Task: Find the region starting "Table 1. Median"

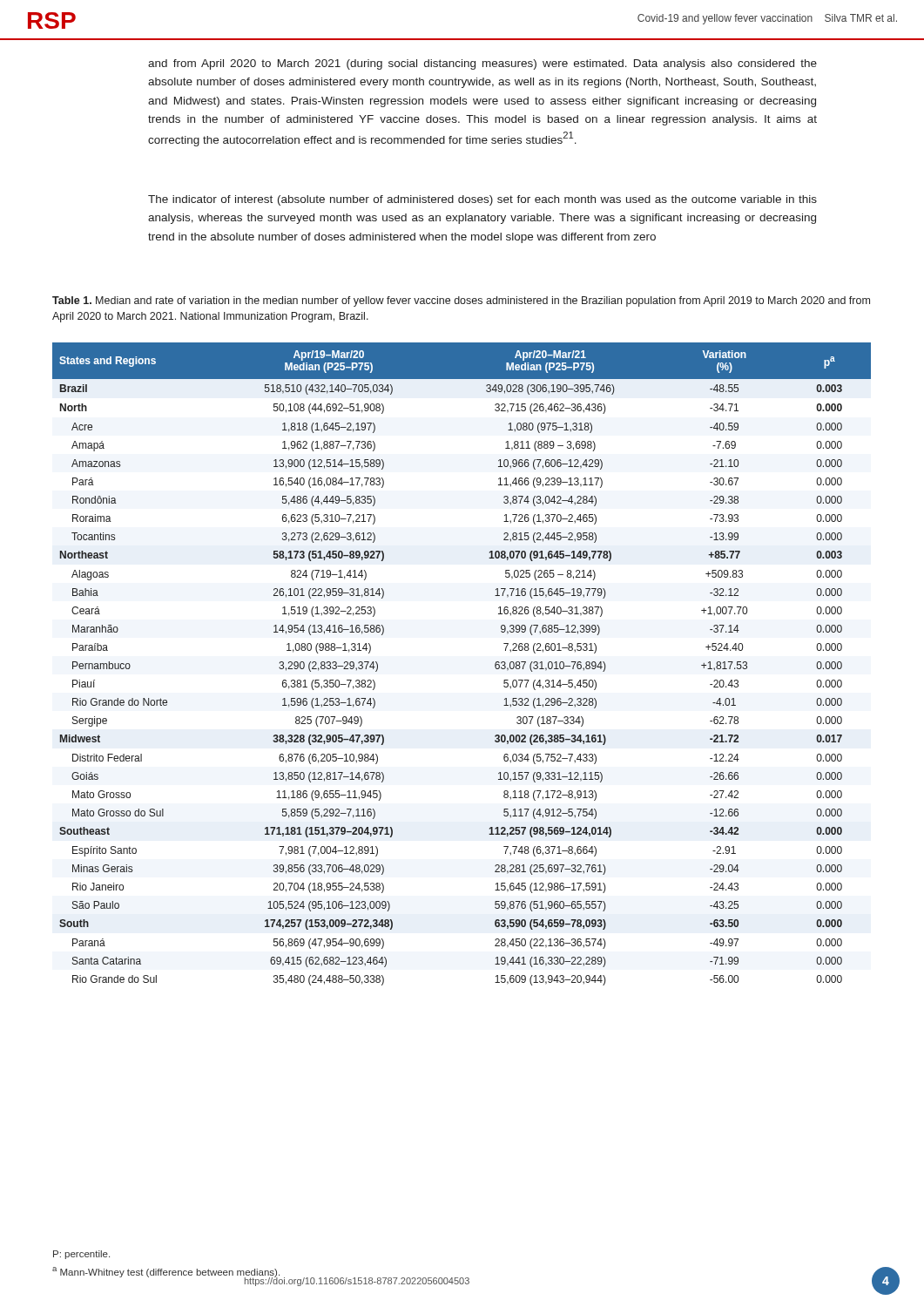Action: click(x=462, y=309)
